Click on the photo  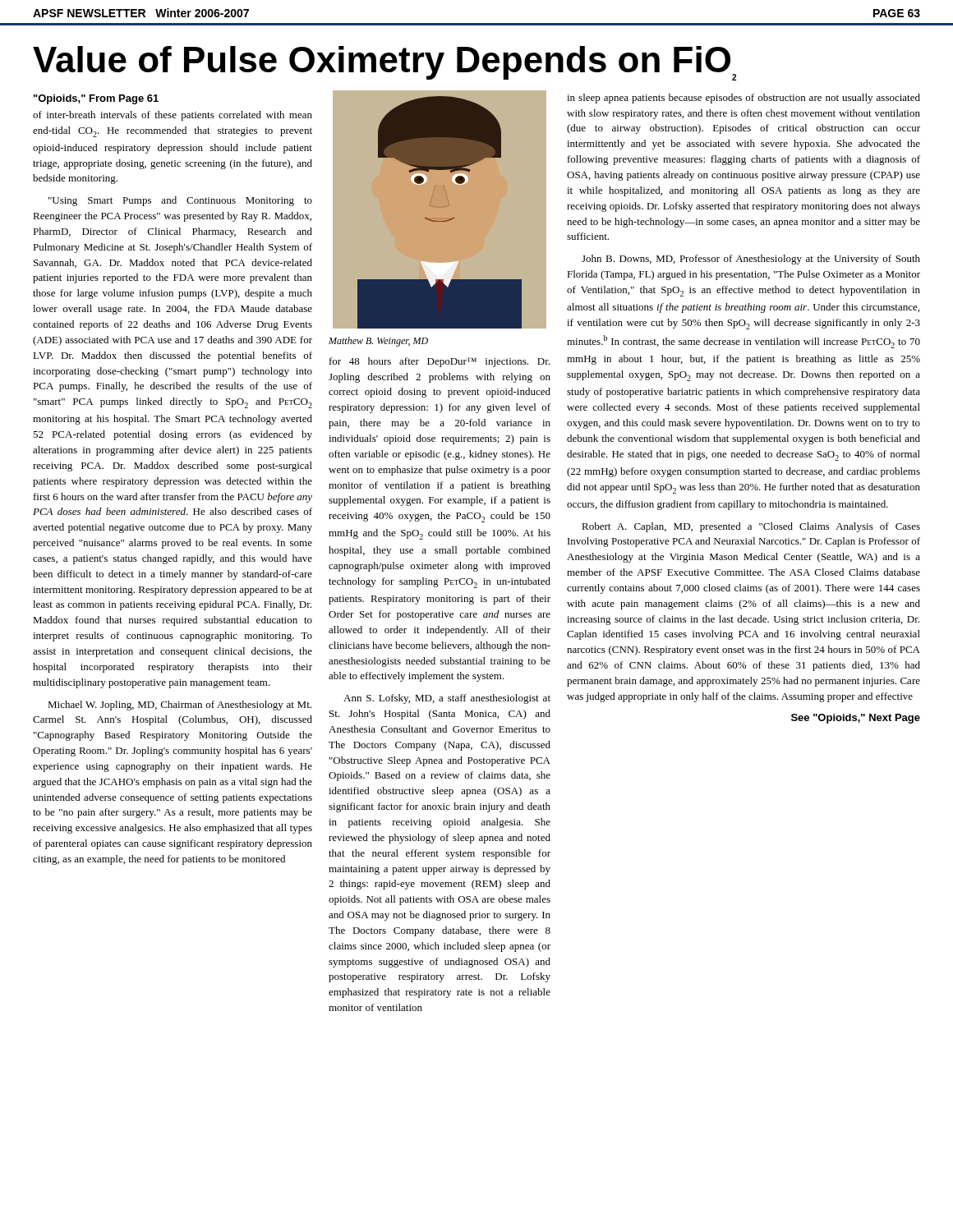click(x=440, y=211)
